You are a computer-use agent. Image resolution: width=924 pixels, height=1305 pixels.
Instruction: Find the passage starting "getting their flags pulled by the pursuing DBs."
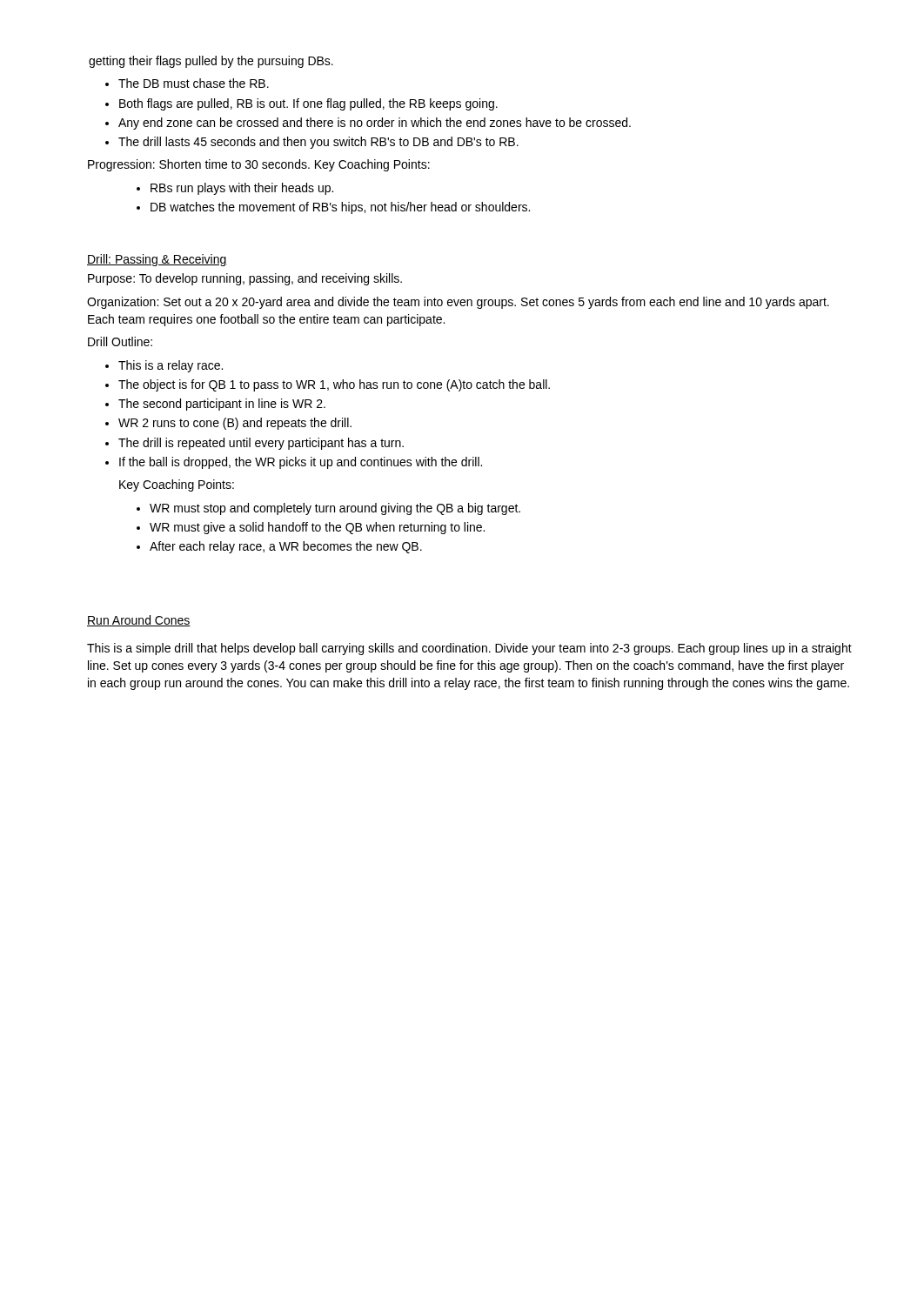click(x=211, y=61)
